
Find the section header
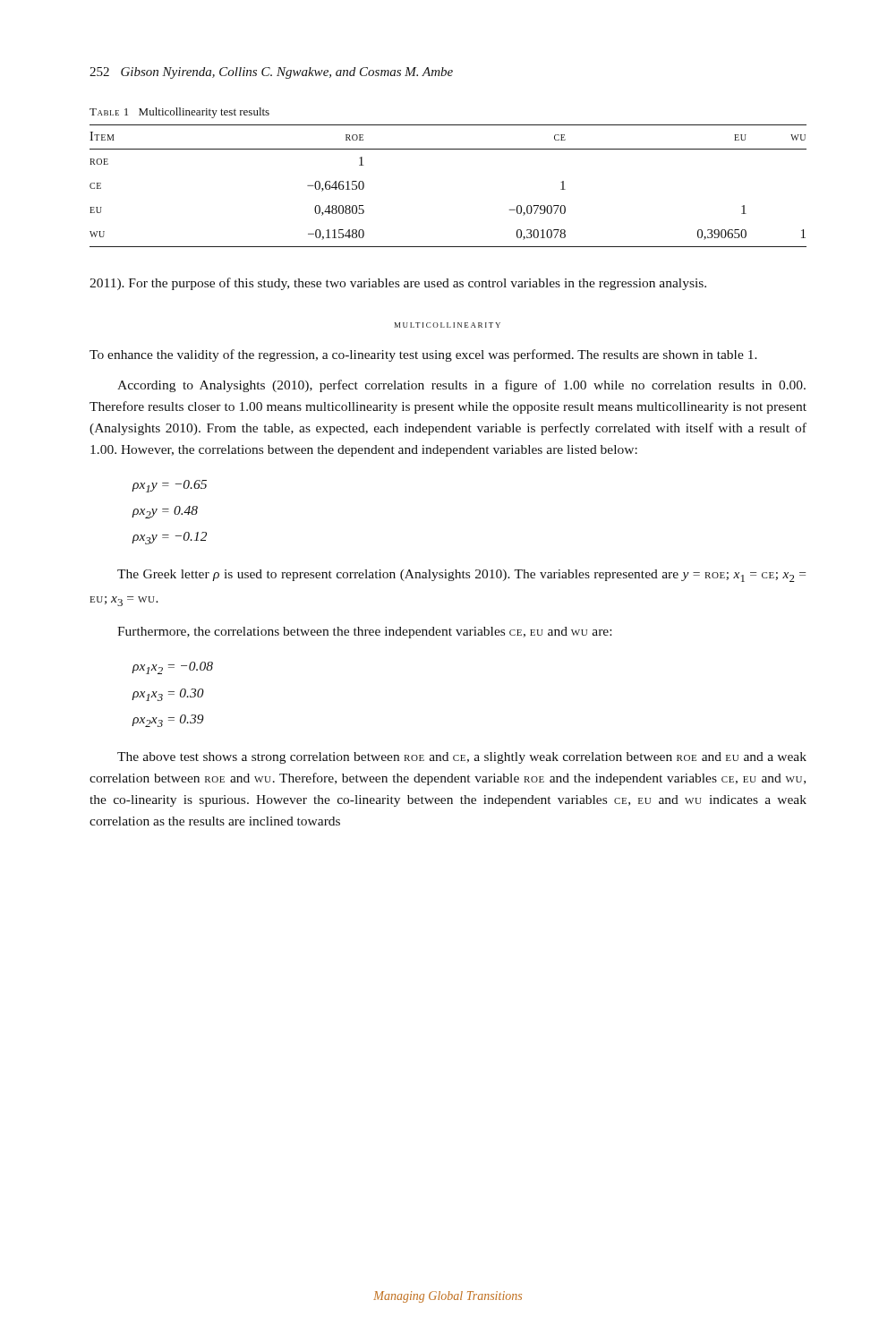(448, 324)
